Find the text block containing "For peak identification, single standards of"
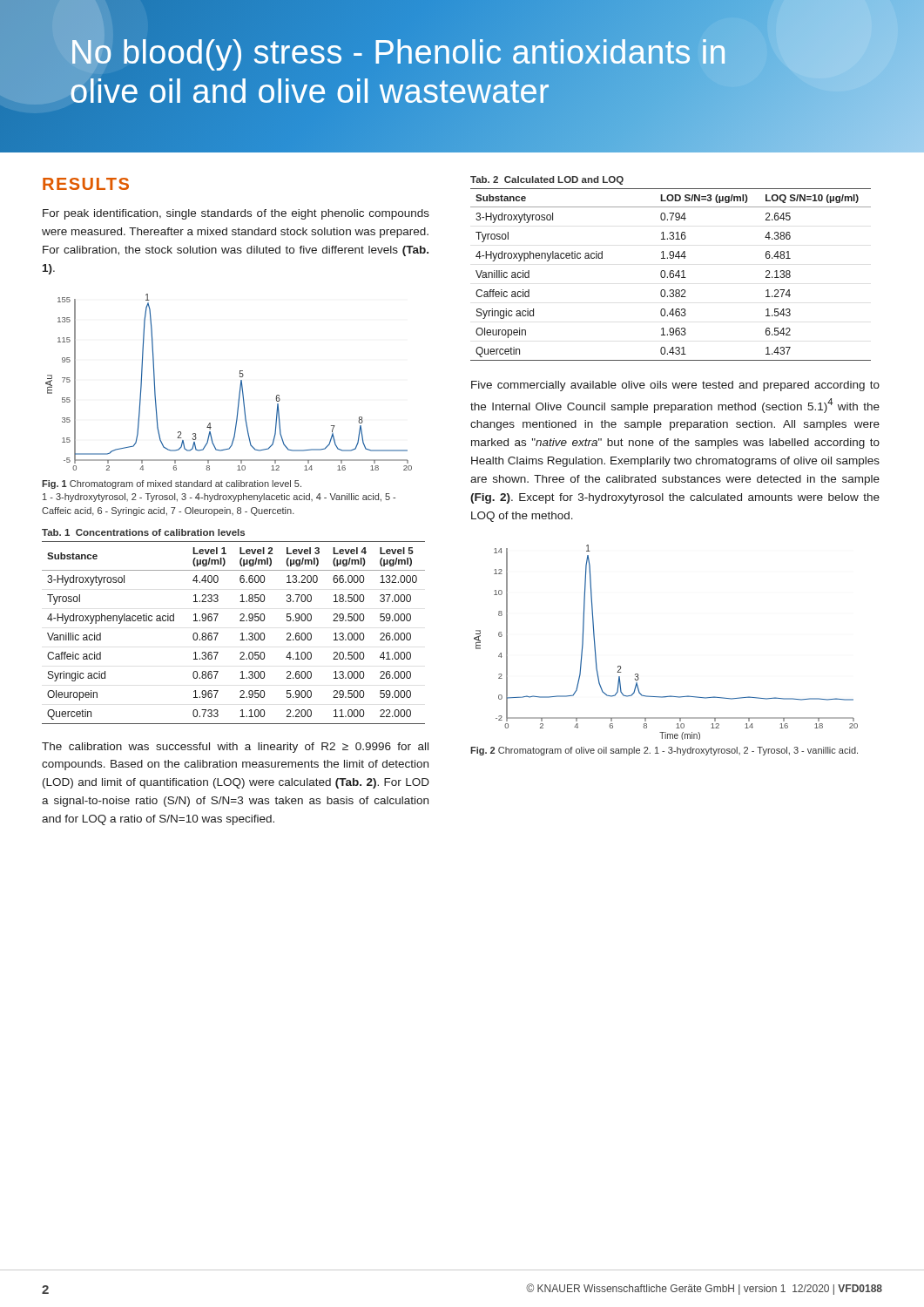The image size is (924, 1307). (236, 240)
